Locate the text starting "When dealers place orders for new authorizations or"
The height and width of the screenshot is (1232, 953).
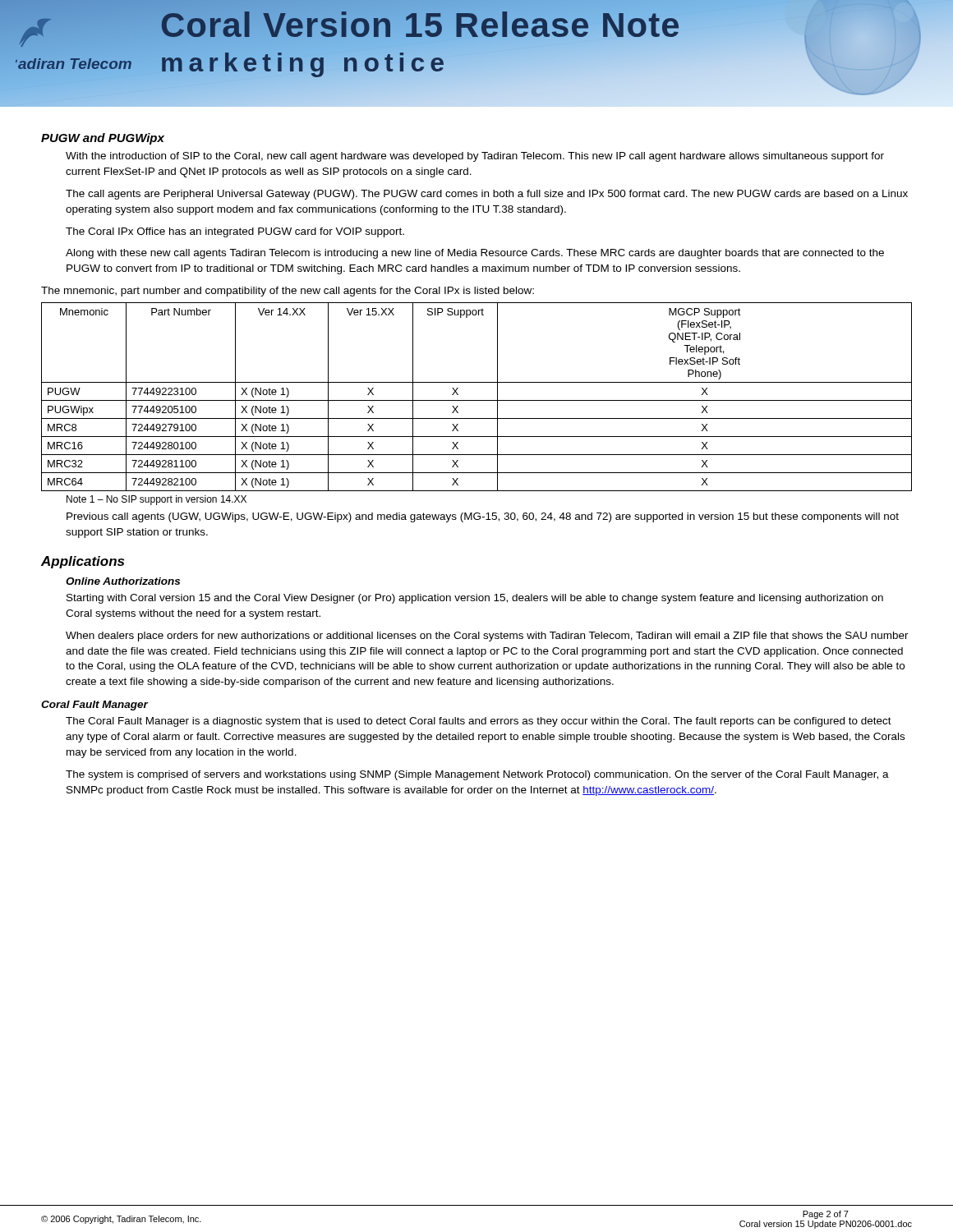click(x=487, y=658)
